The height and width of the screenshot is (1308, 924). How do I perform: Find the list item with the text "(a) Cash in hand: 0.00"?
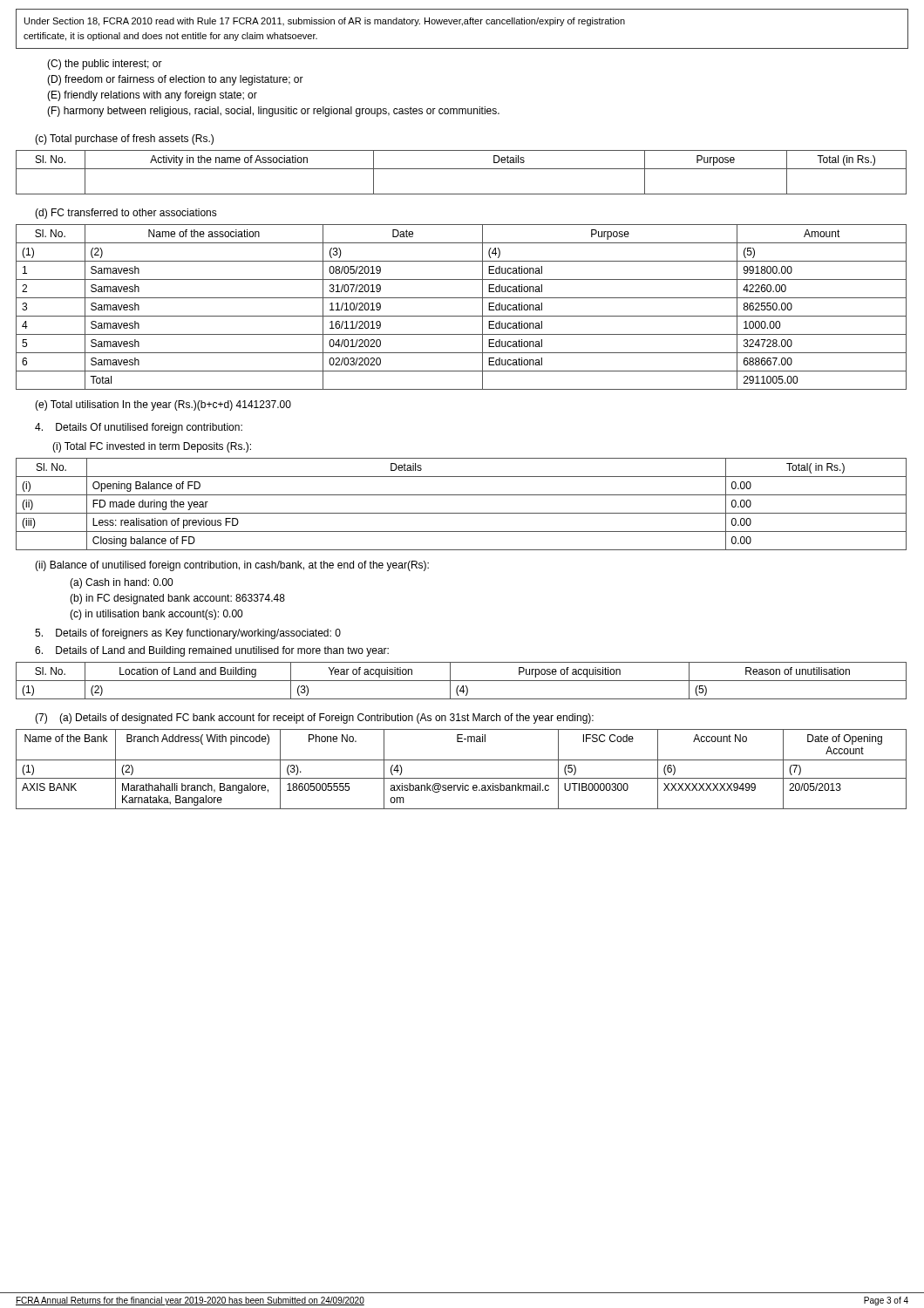coord(122,583)
